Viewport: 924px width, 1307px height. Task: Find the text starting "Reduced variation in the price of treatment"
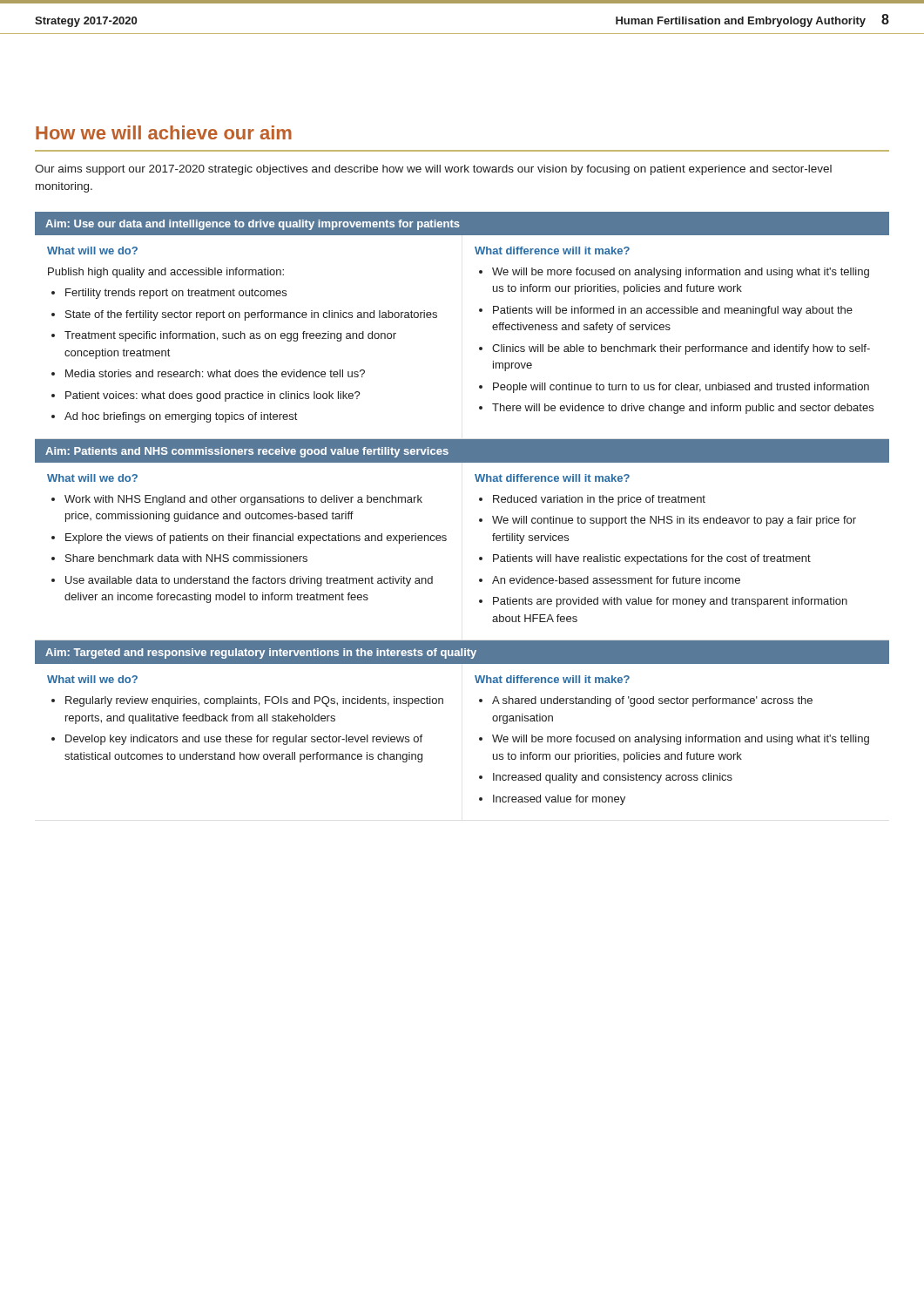coord(599,498)
